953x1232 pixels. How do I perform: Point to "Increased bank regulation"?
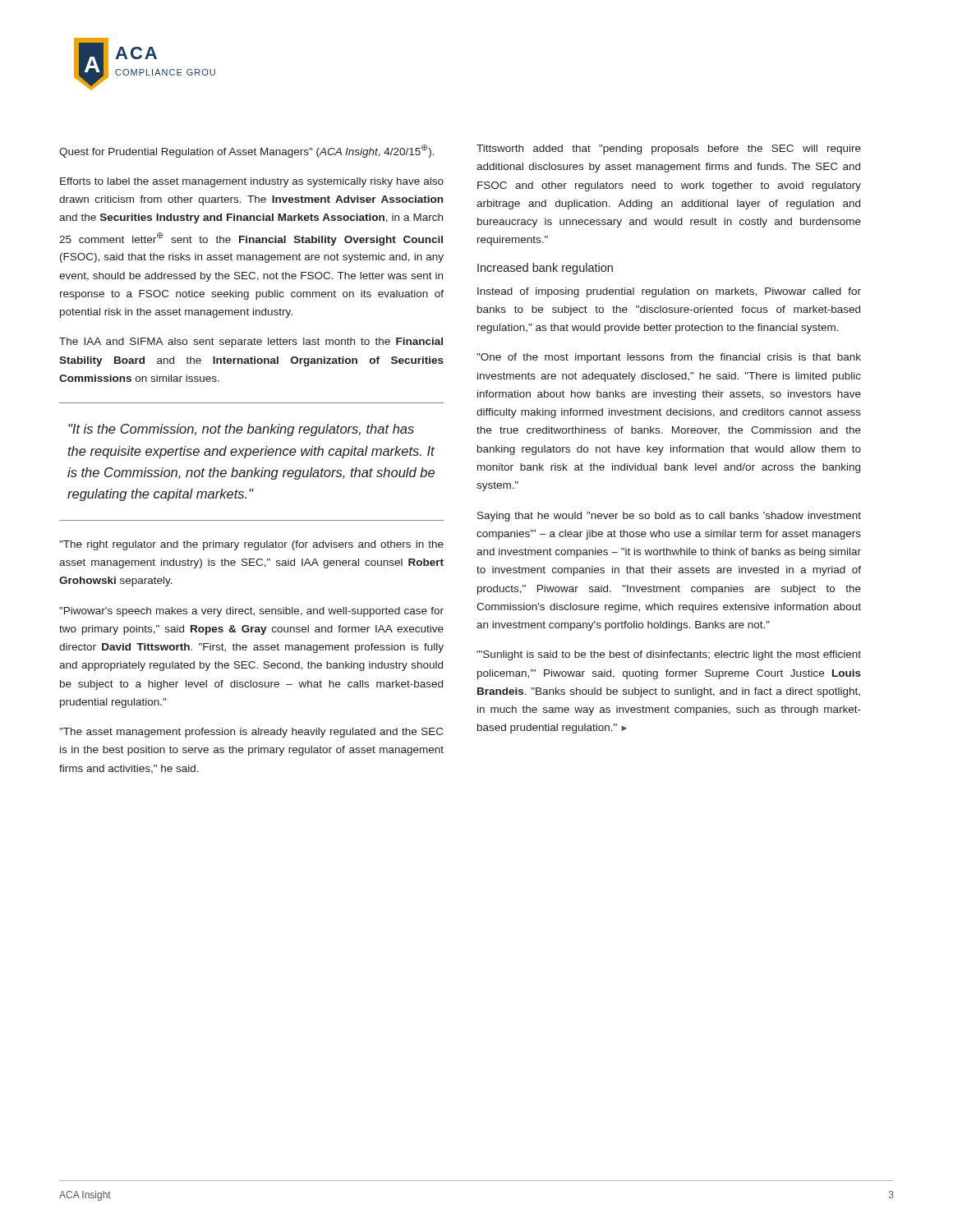[545, 269]
